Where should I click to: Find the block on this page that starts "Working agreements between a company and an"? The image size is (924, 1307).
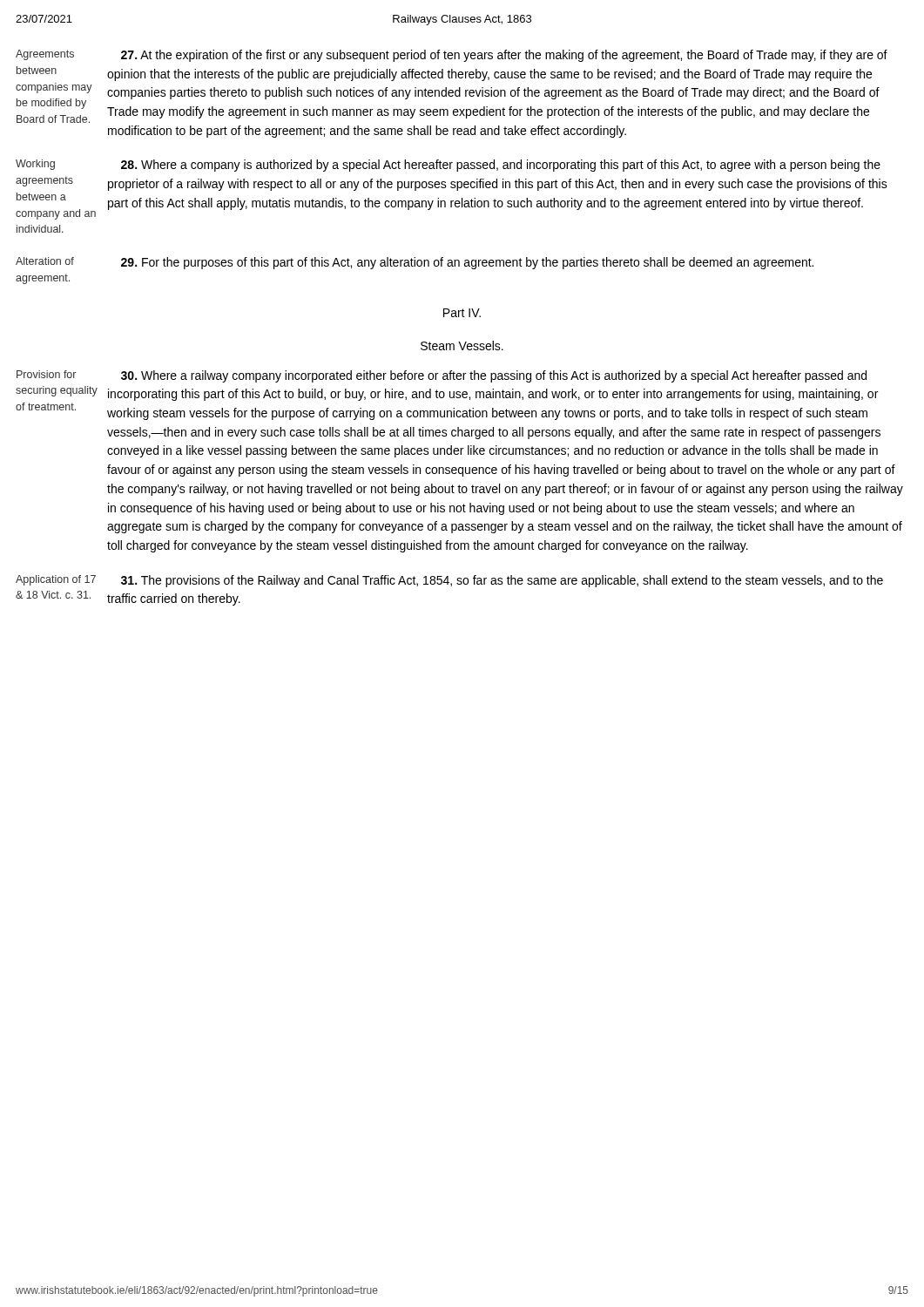pos(462,197)
